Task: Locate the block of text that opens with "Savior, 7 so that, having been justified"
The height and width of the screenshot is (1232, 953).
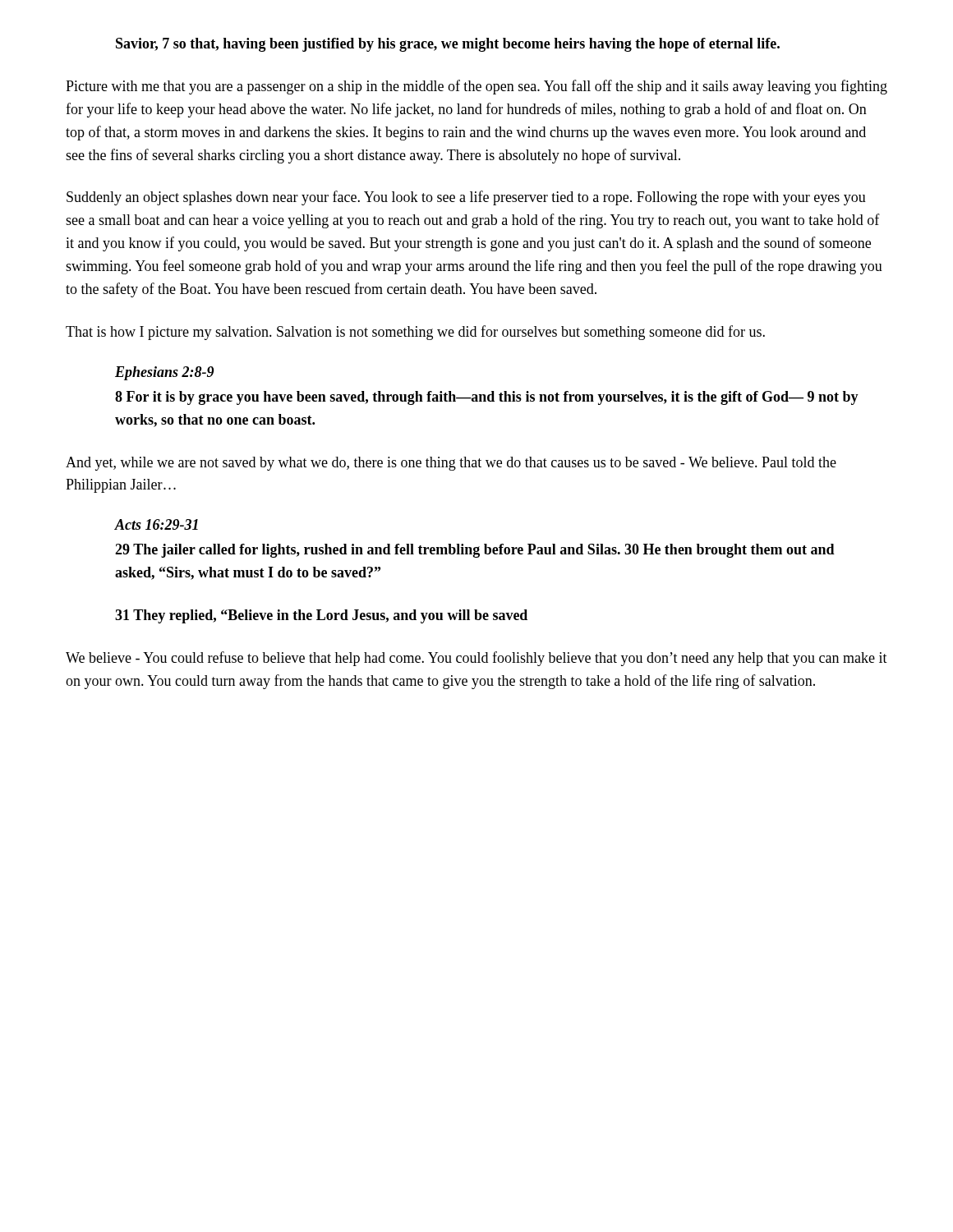Action: click(x=448, y=44)
